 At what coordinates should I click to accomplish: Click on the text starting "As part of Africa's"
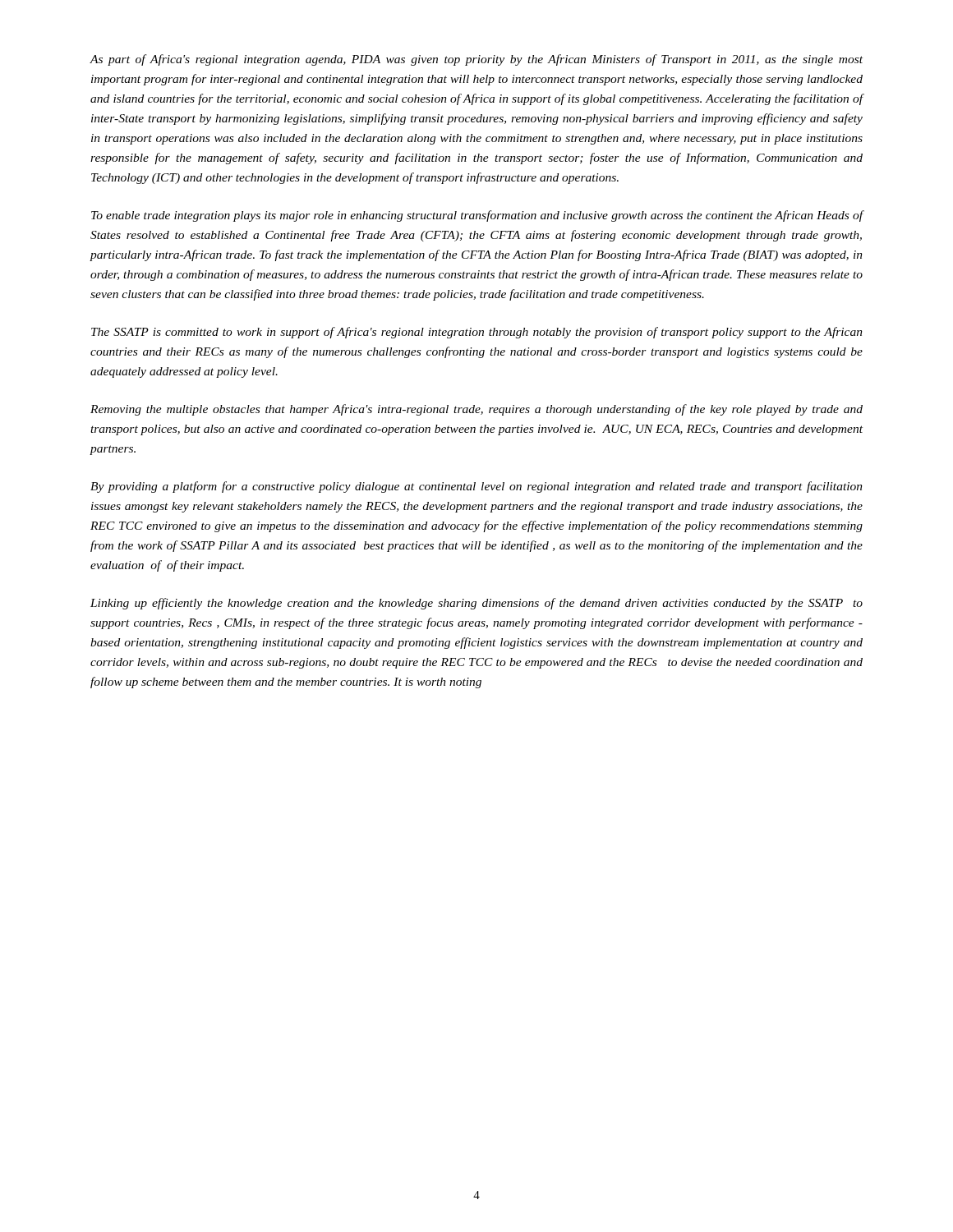(476, 118)
